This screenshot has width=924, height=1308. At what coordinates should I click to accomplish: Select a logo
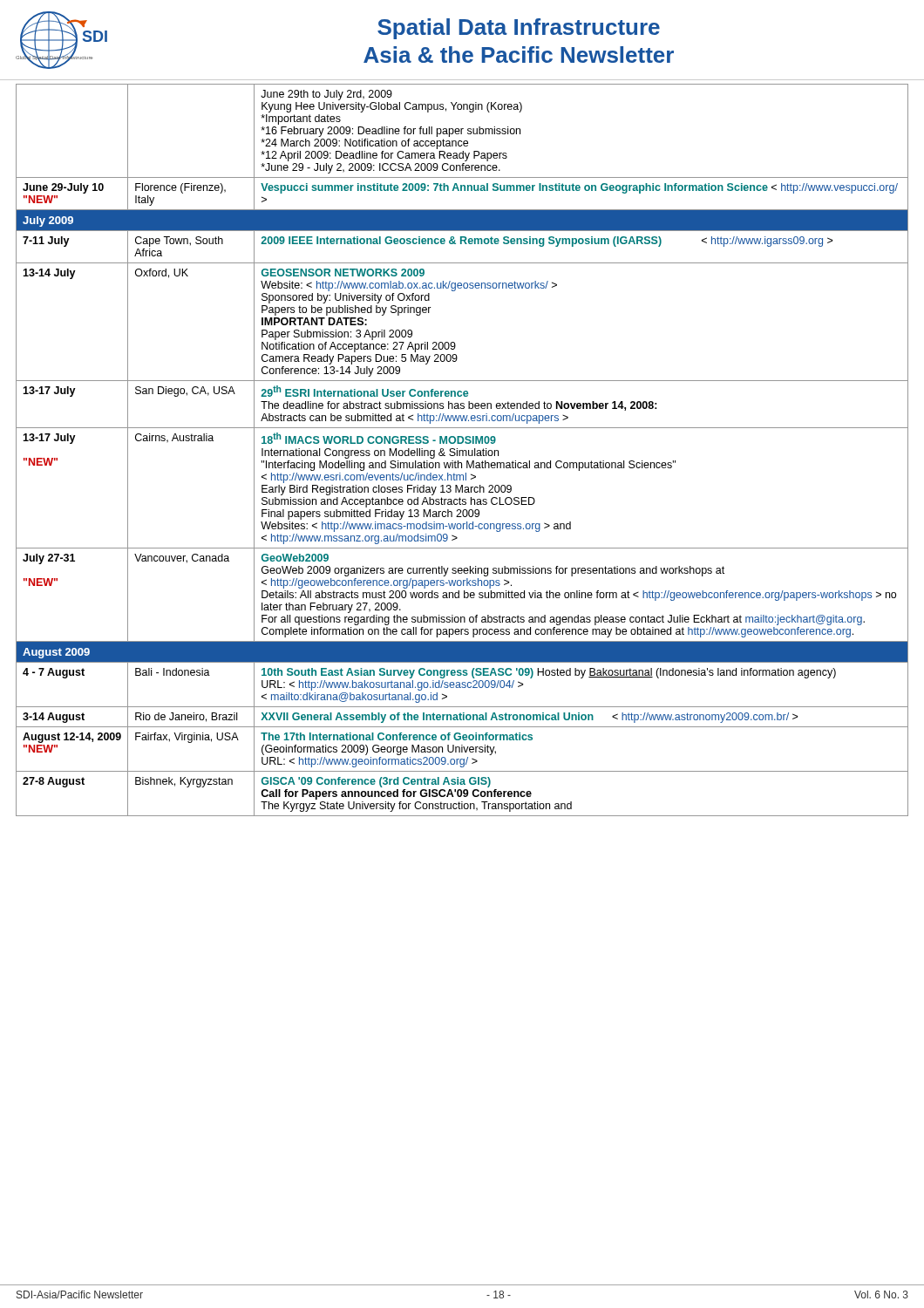click(72, 41)
